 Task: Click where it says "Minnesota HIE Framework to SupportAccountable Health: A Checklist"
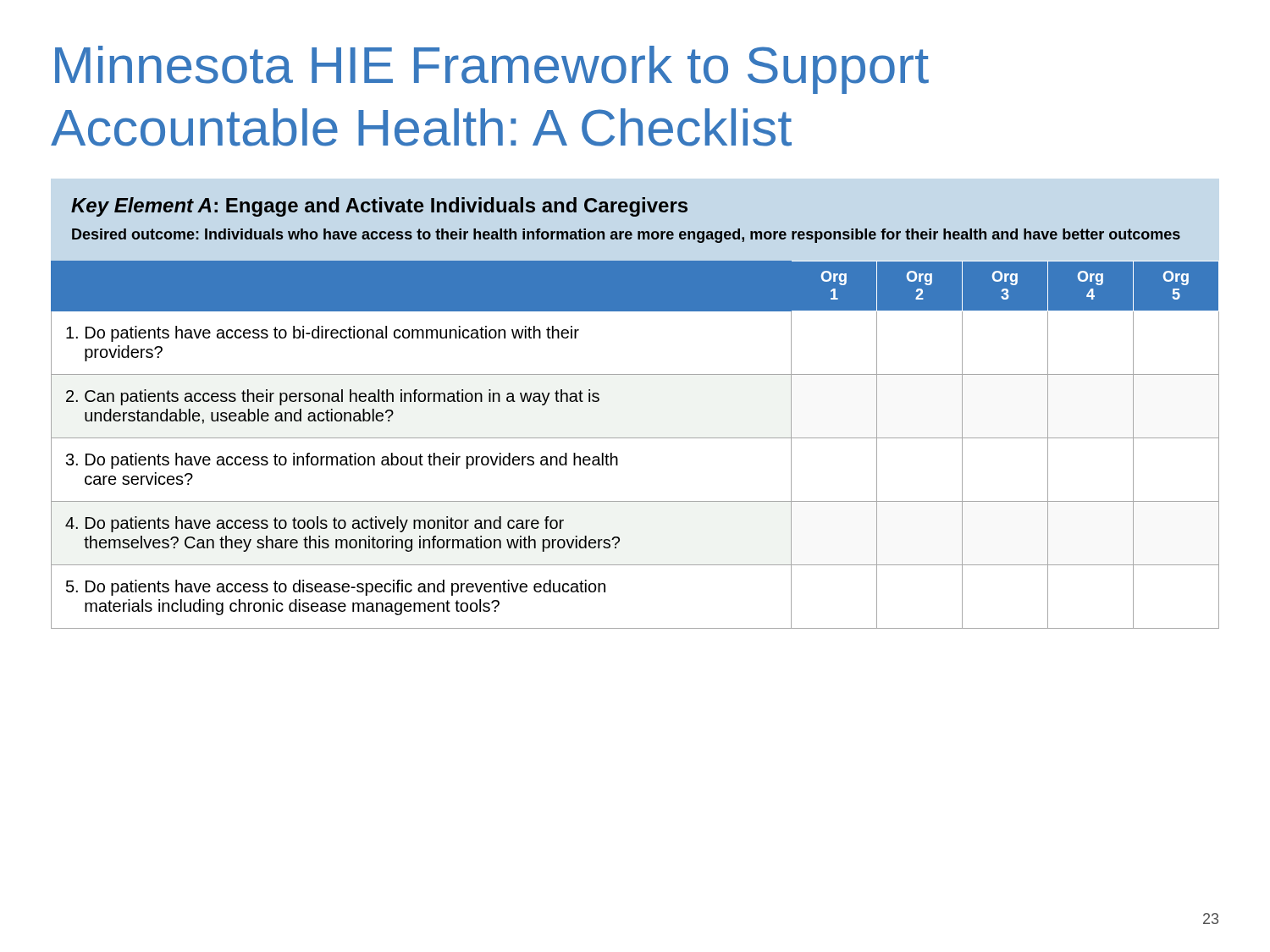[635, 97]
